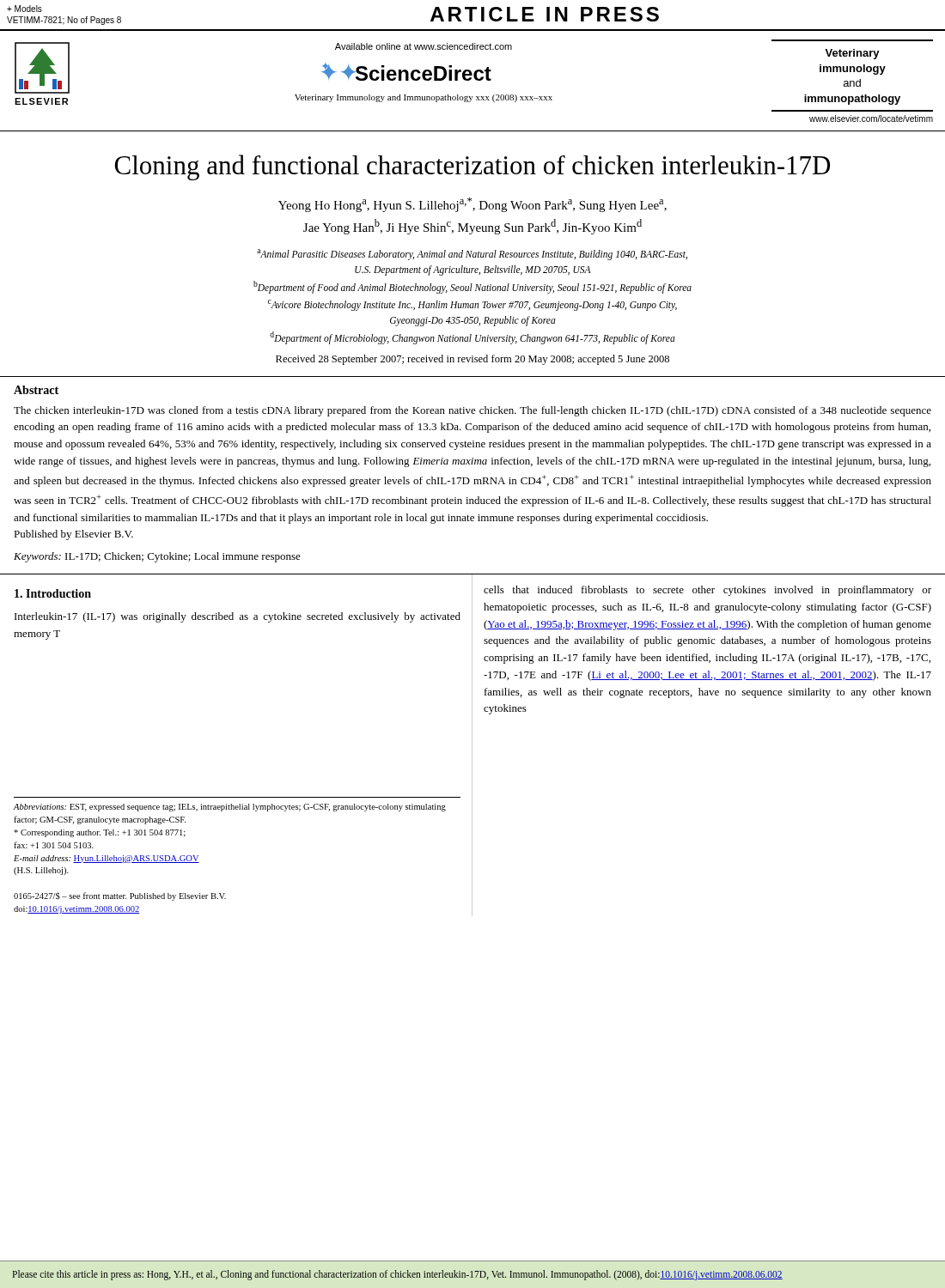Find the text block that says "Veterinary Immunology and Immunopathology xxx"

tap(424, 97)
